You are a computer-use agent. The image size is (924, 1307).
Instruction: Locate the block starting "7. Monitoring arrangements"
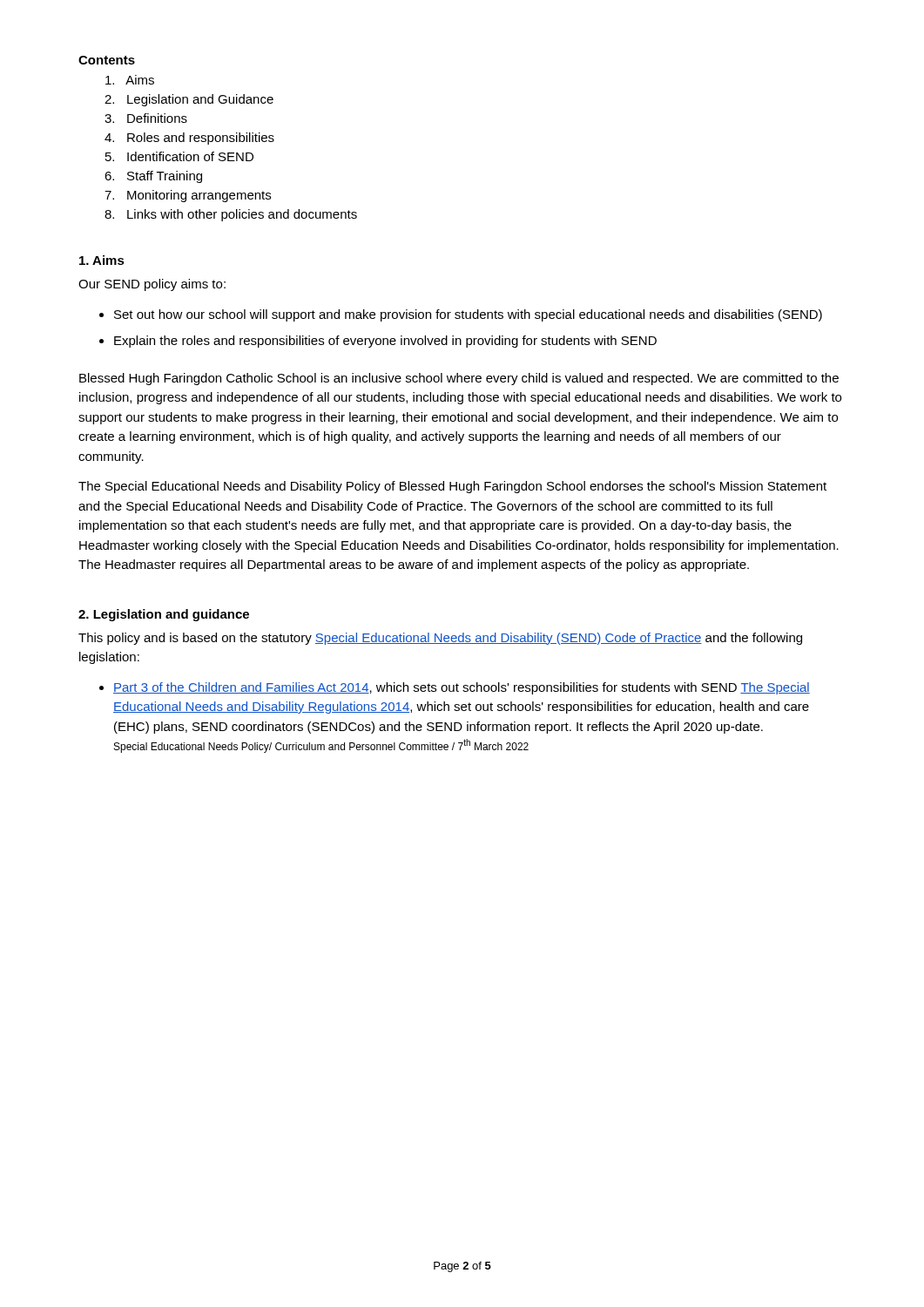[188, 195]
